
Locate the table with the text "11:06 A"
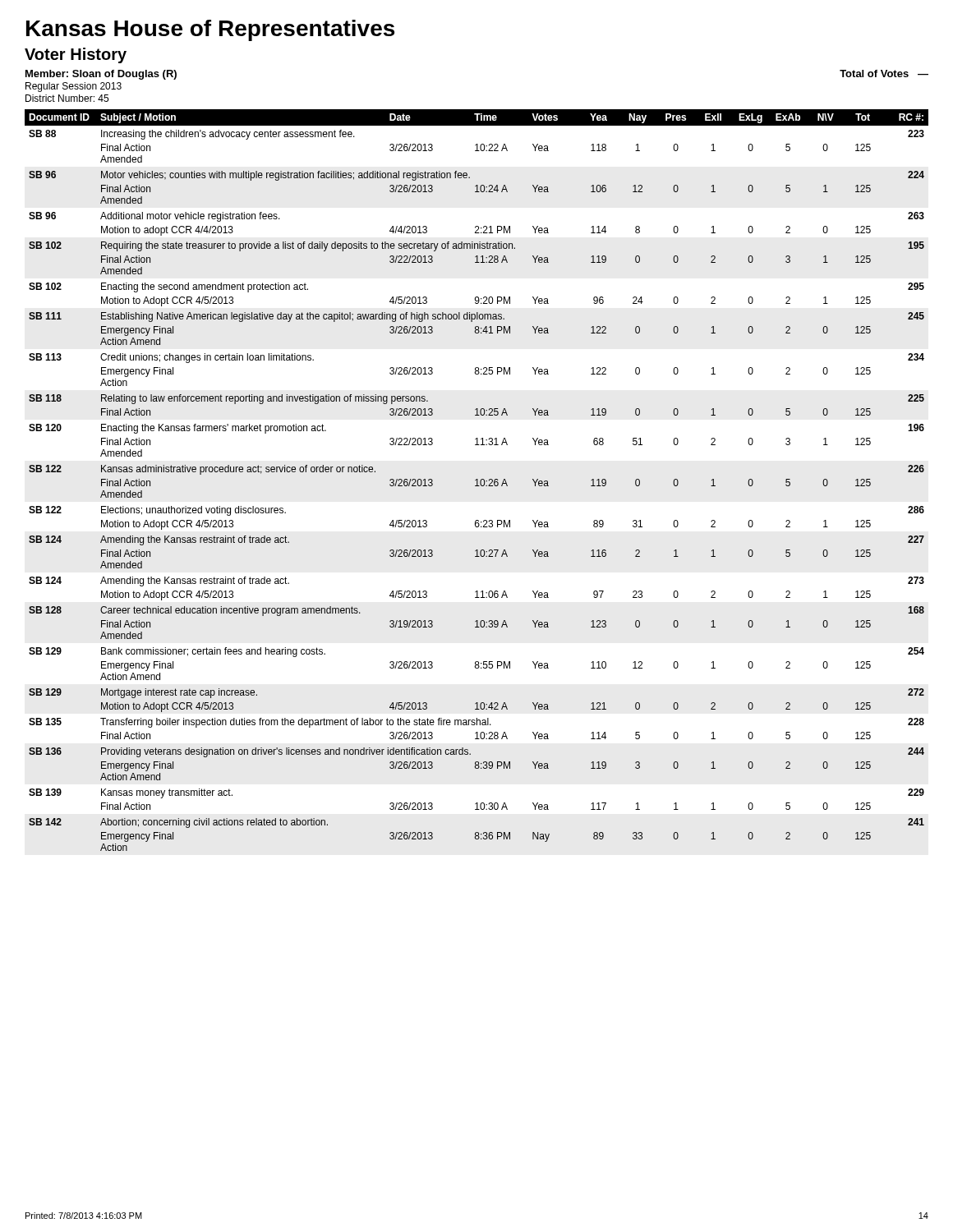pos(476,482)
